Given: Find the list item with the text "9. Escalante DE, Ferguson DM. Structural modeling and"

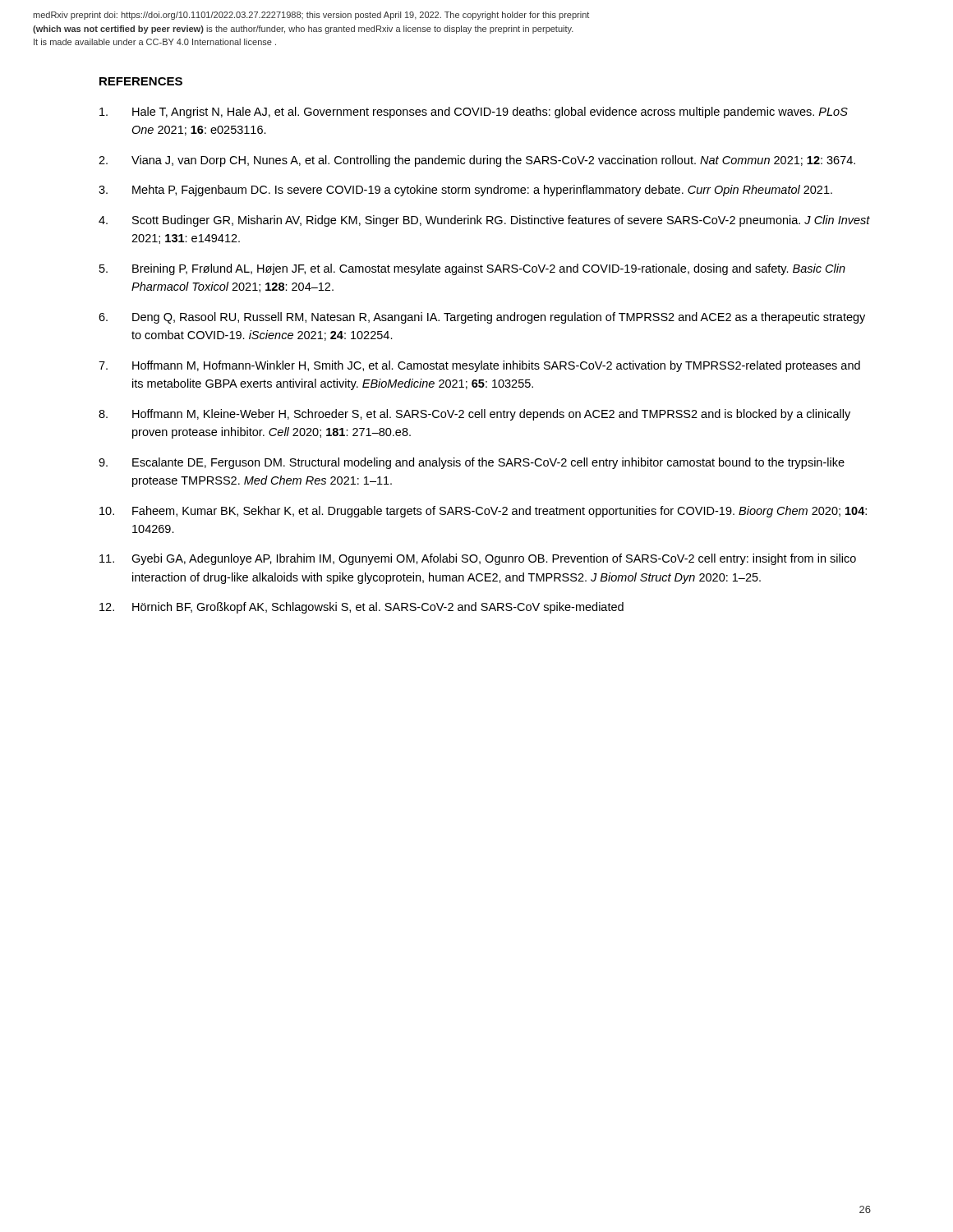Looking at the screenshot, I should coord(485,471).
